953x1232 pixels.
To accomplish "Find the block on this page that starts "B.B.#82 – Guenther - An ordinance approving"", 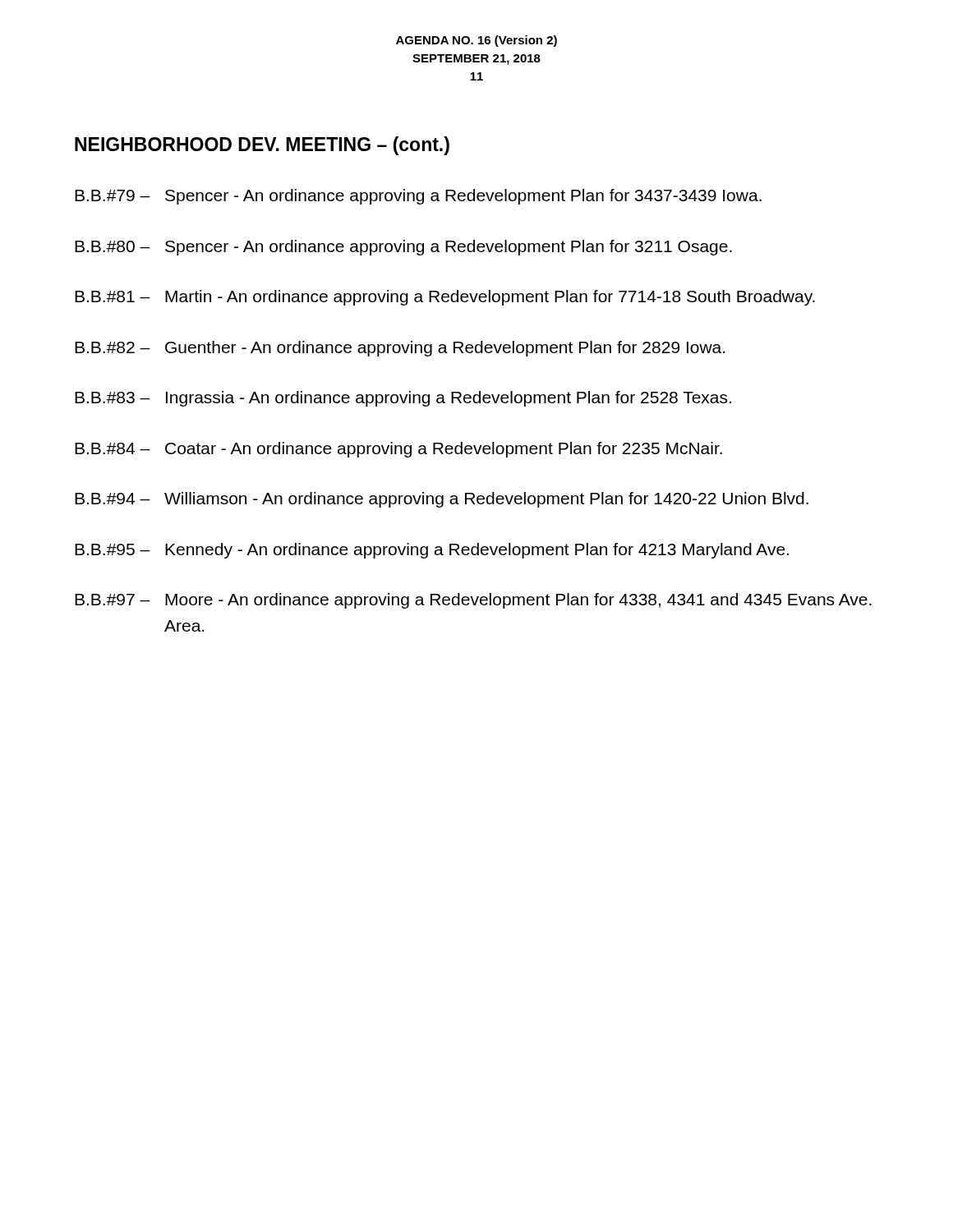I will (400, 347).
